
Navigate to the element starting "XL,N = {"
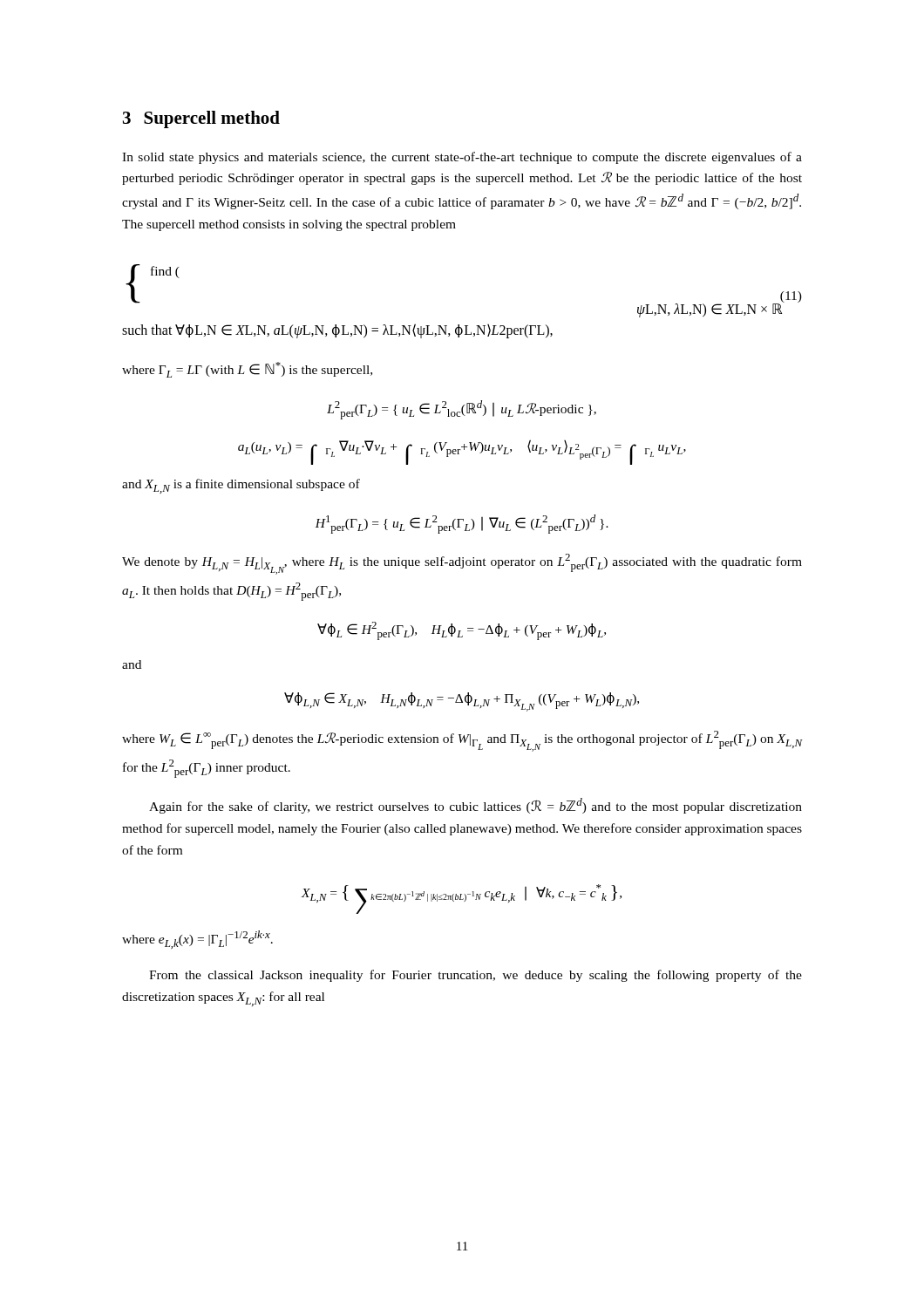tap(462, 893)
